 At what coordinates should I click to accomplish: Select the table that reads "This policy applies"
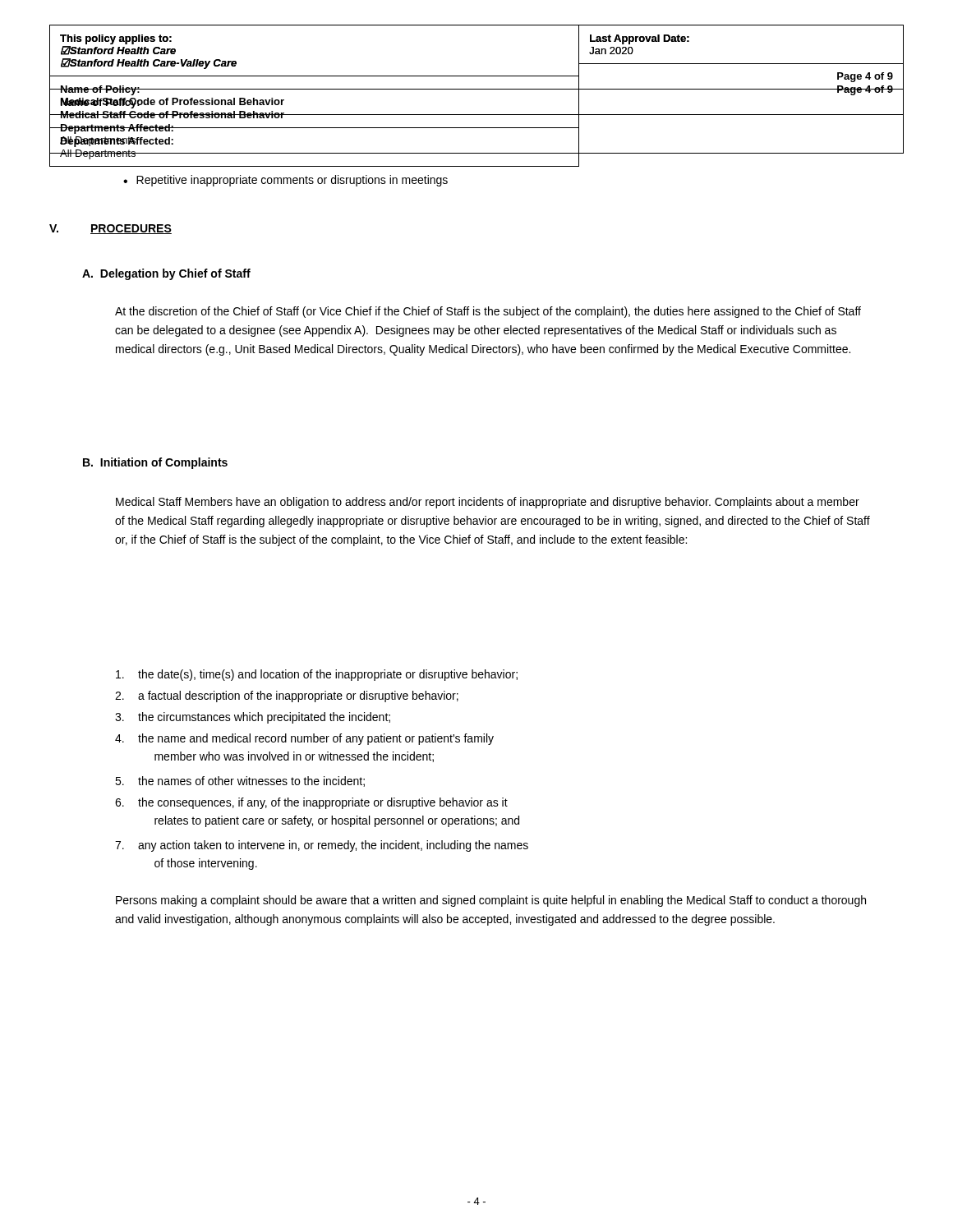click(x=476, y=89)
